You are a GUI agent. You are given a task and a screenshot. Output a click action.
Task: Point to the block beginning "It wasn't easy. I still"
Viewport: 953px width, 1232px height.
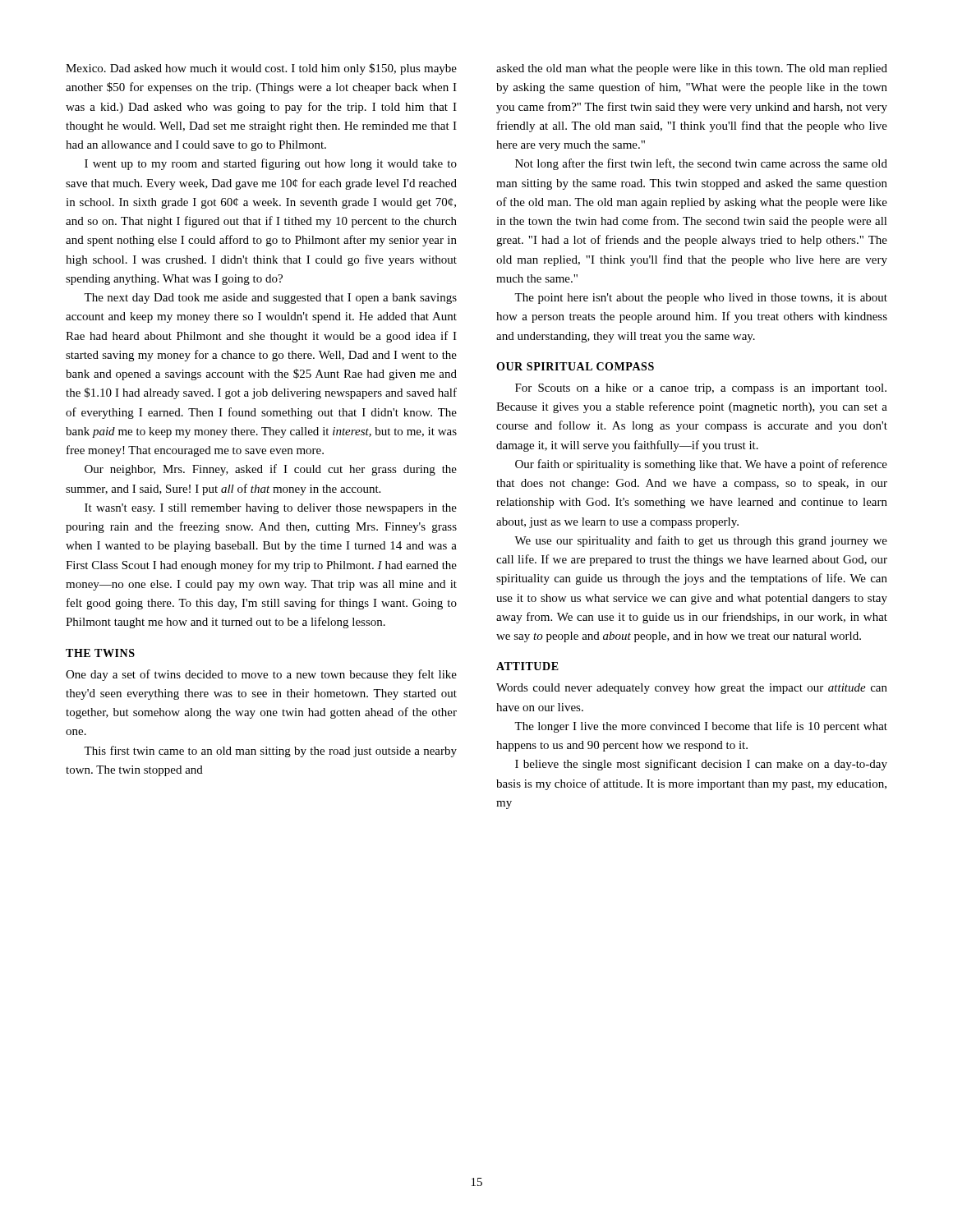point(261,565)
